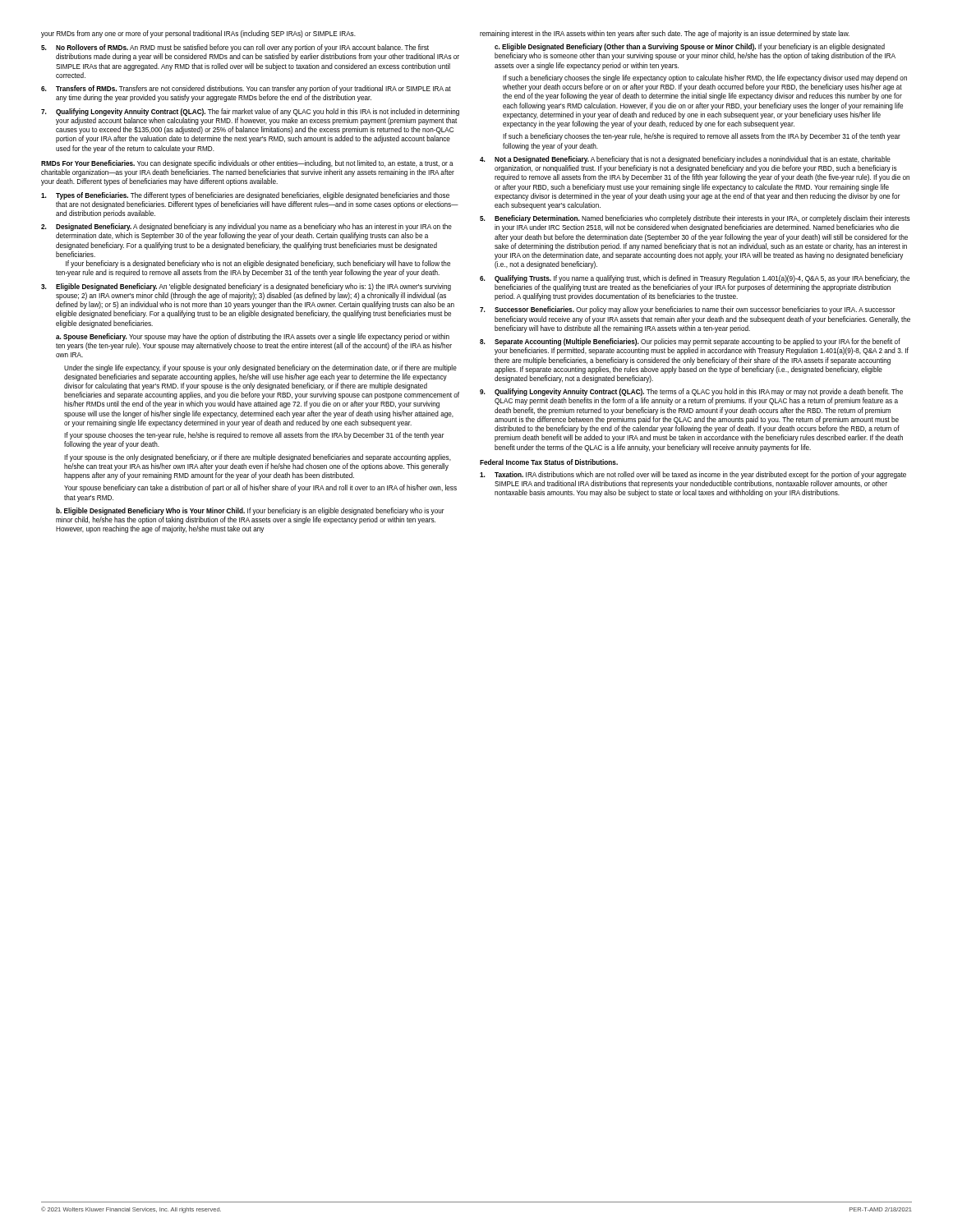Click the passage that begins "4. Not a"
This screenshot has width=953, height=1232.
(696, 183)
